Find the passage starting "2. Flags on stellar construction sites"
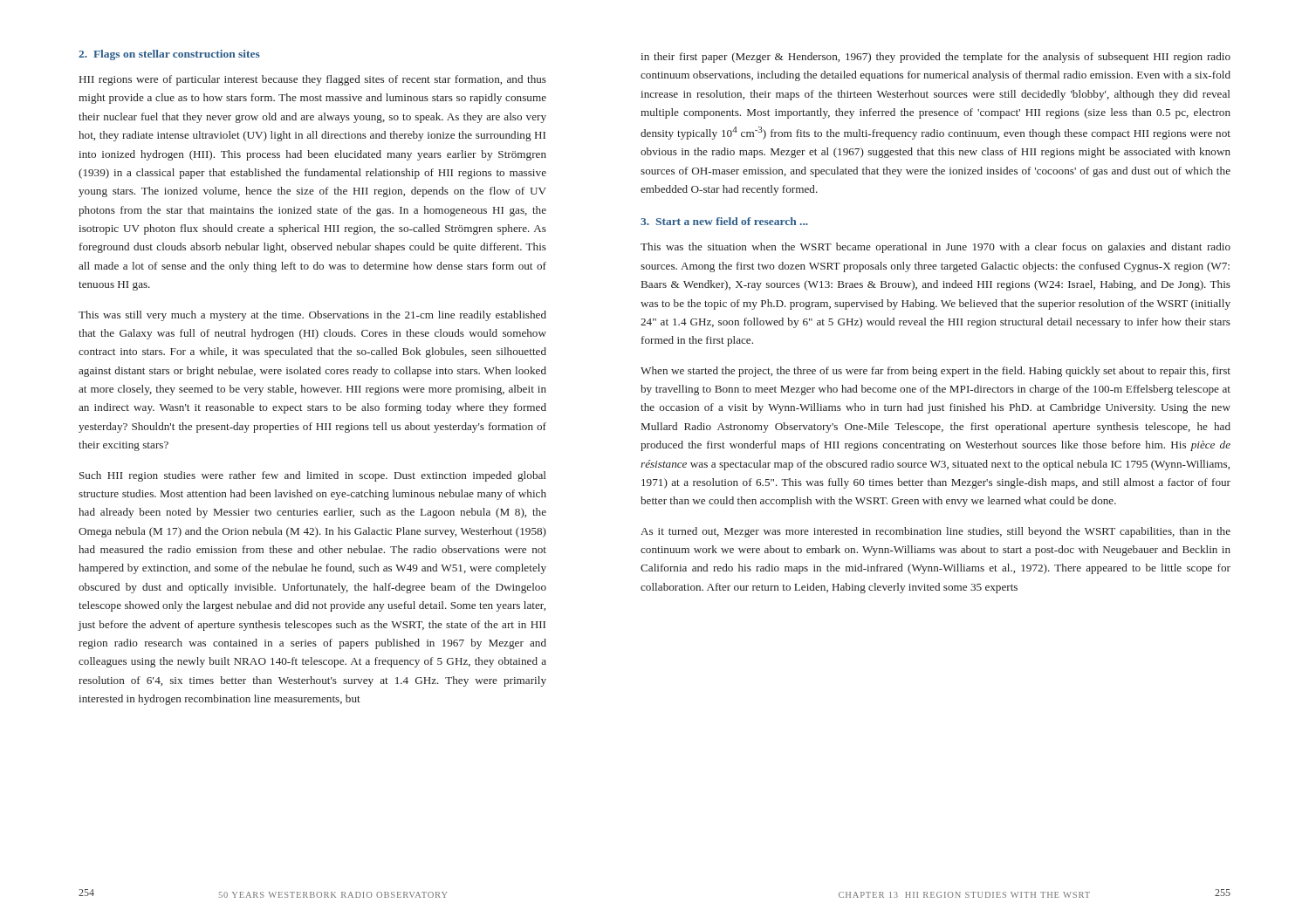Viewport: 1309px width, 924px height. click(169, 54)
